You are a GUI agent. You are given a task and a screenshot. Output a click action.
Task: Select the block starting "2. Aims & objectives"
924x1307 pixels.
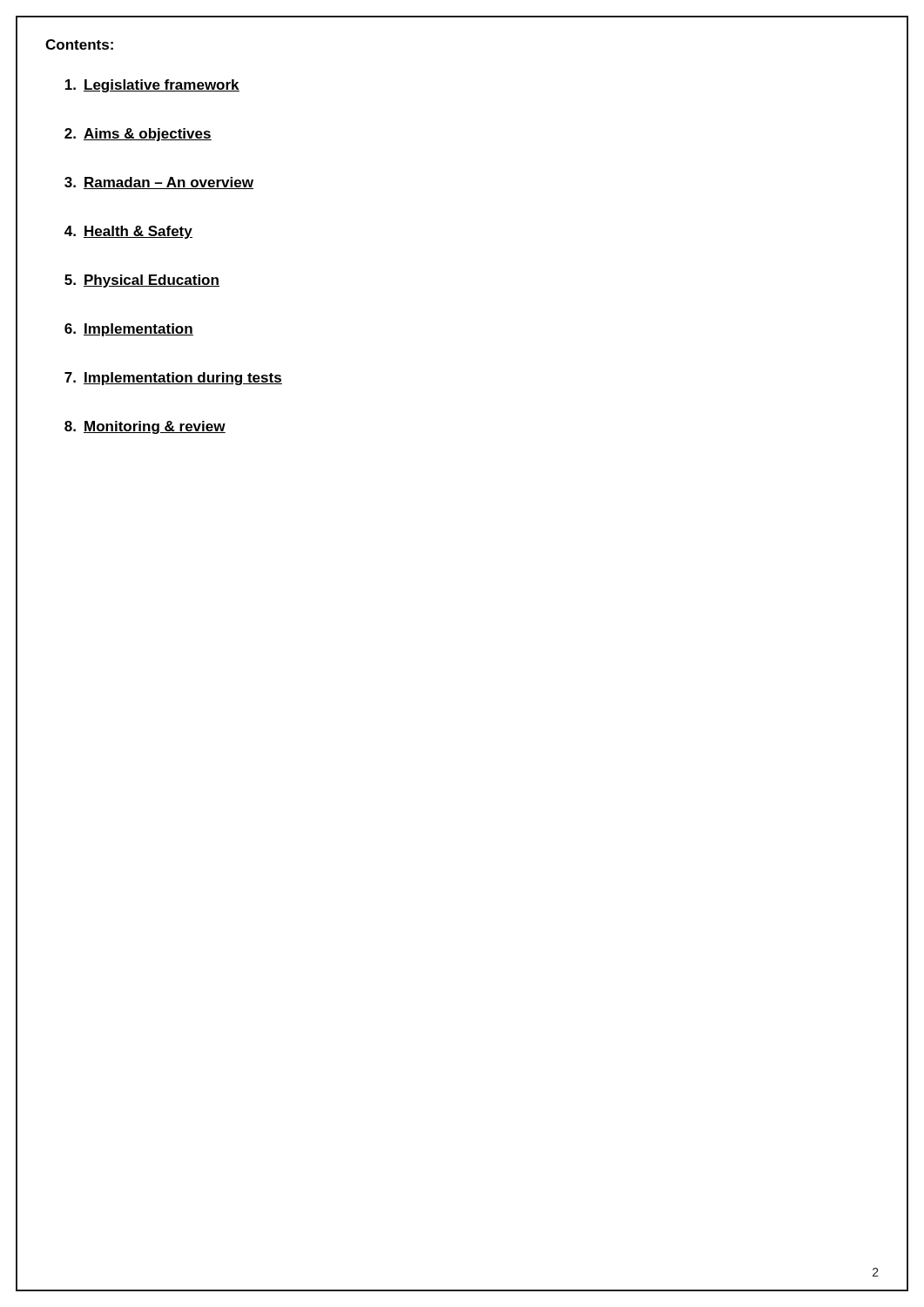[128, 134]
